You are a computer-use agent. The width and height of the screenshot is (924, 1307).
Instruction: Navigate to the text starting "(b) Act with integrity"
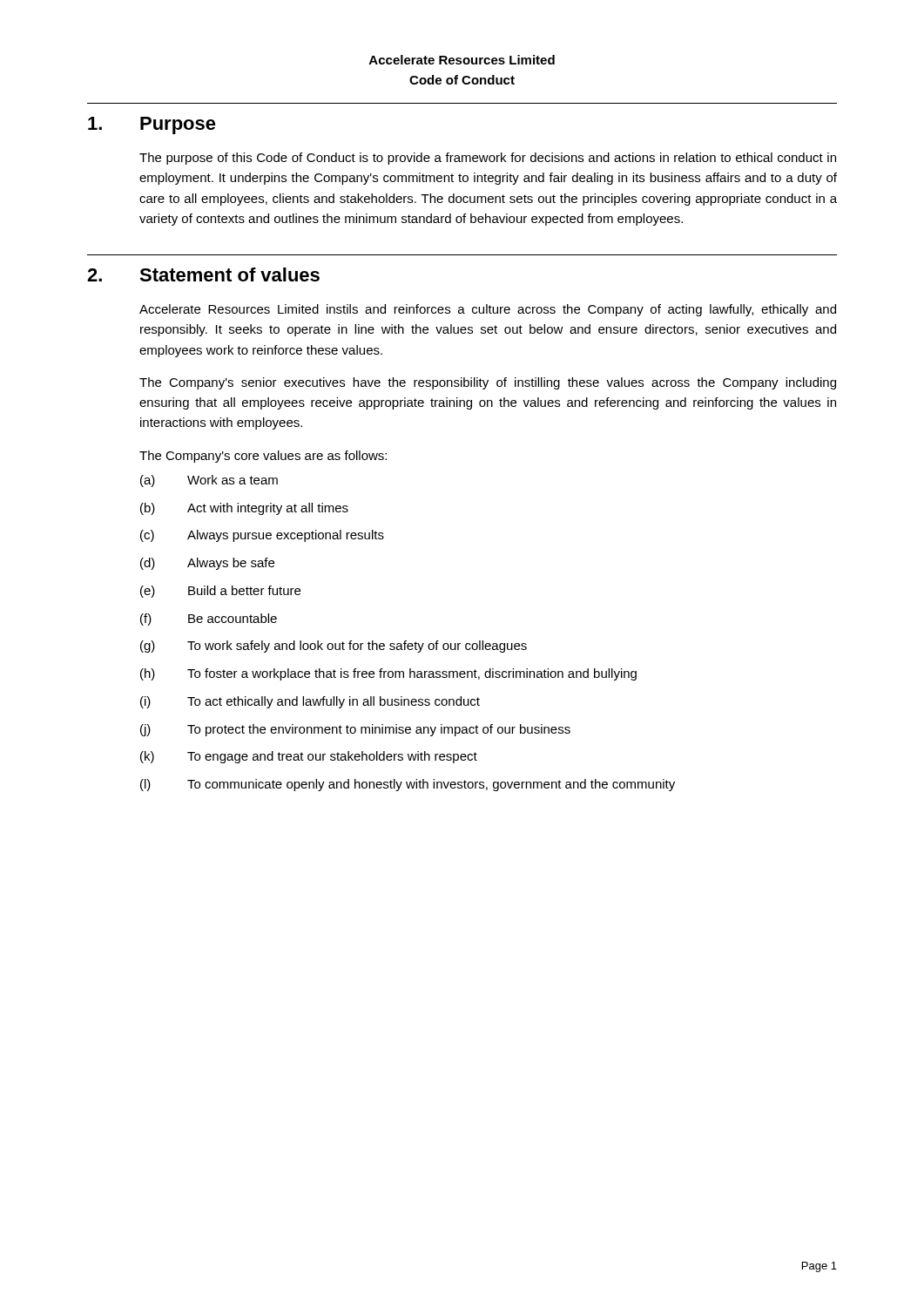point(244,509)
